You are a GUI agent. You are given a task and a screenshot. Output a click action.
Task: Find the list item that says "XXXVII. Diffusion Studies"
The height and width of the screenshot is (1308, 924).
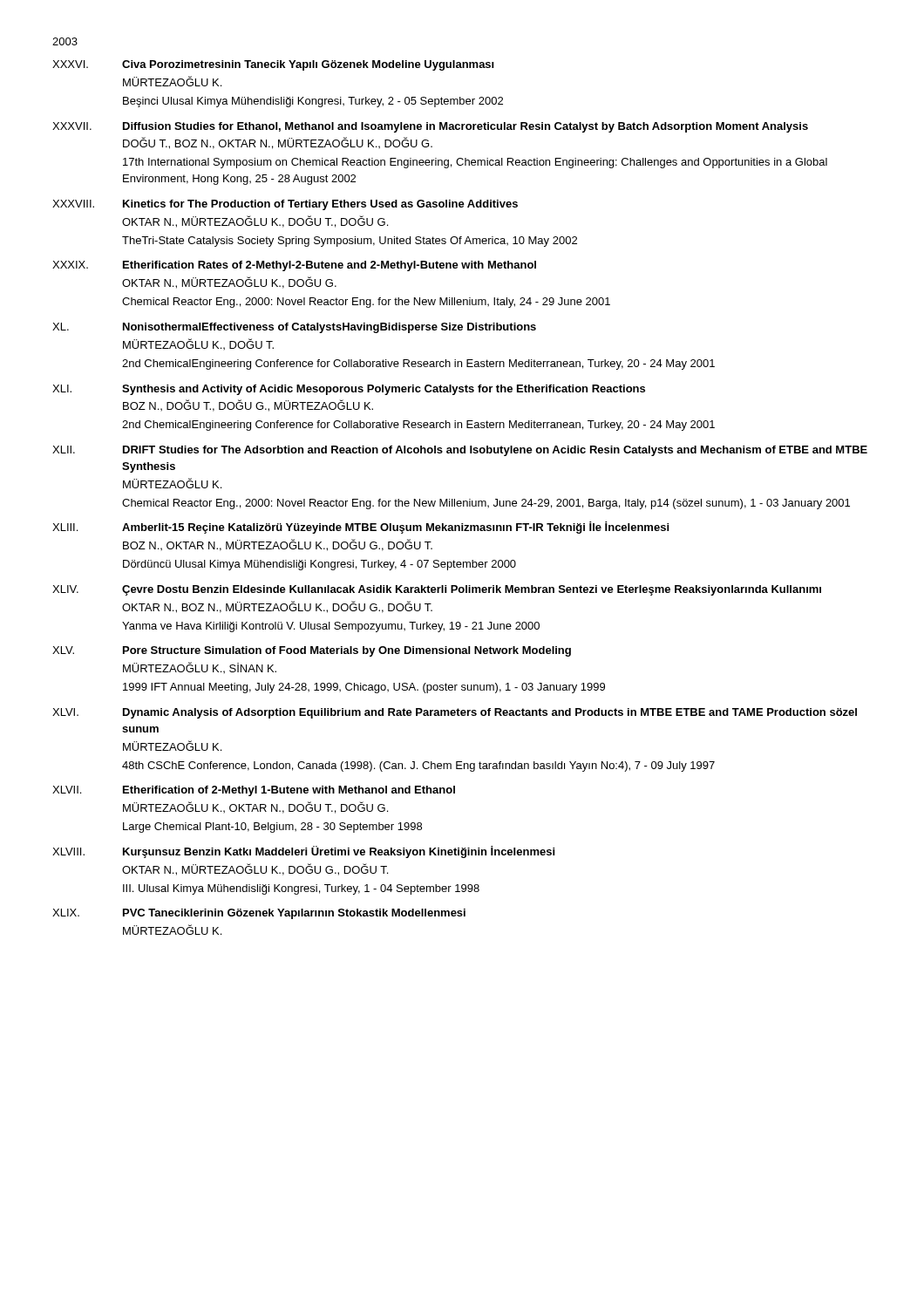pyautogui.click(x=462, y=153)
